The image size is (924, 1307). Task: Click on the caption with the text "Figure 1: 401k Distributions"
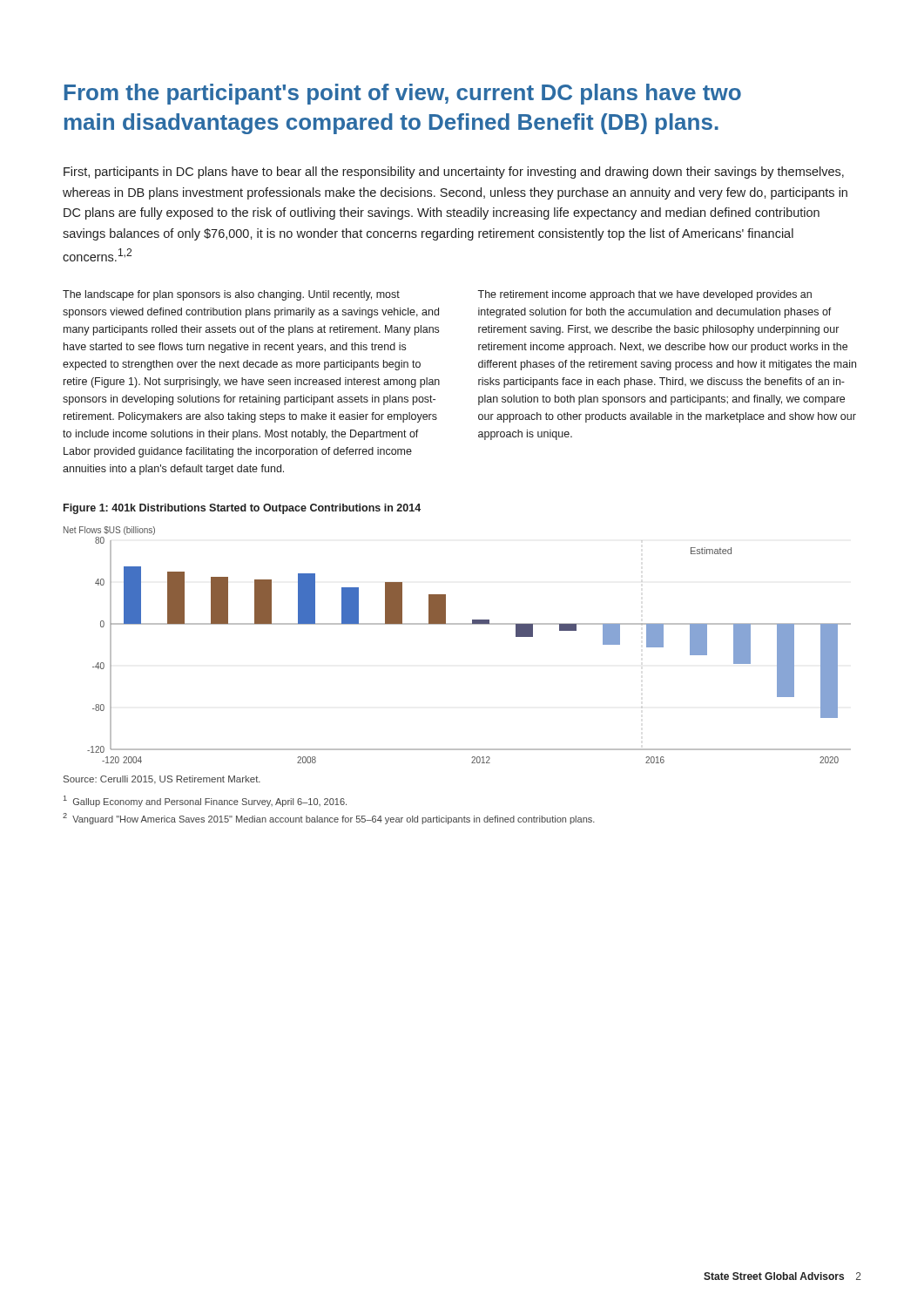pyautogui.click(x=242, y=508)
